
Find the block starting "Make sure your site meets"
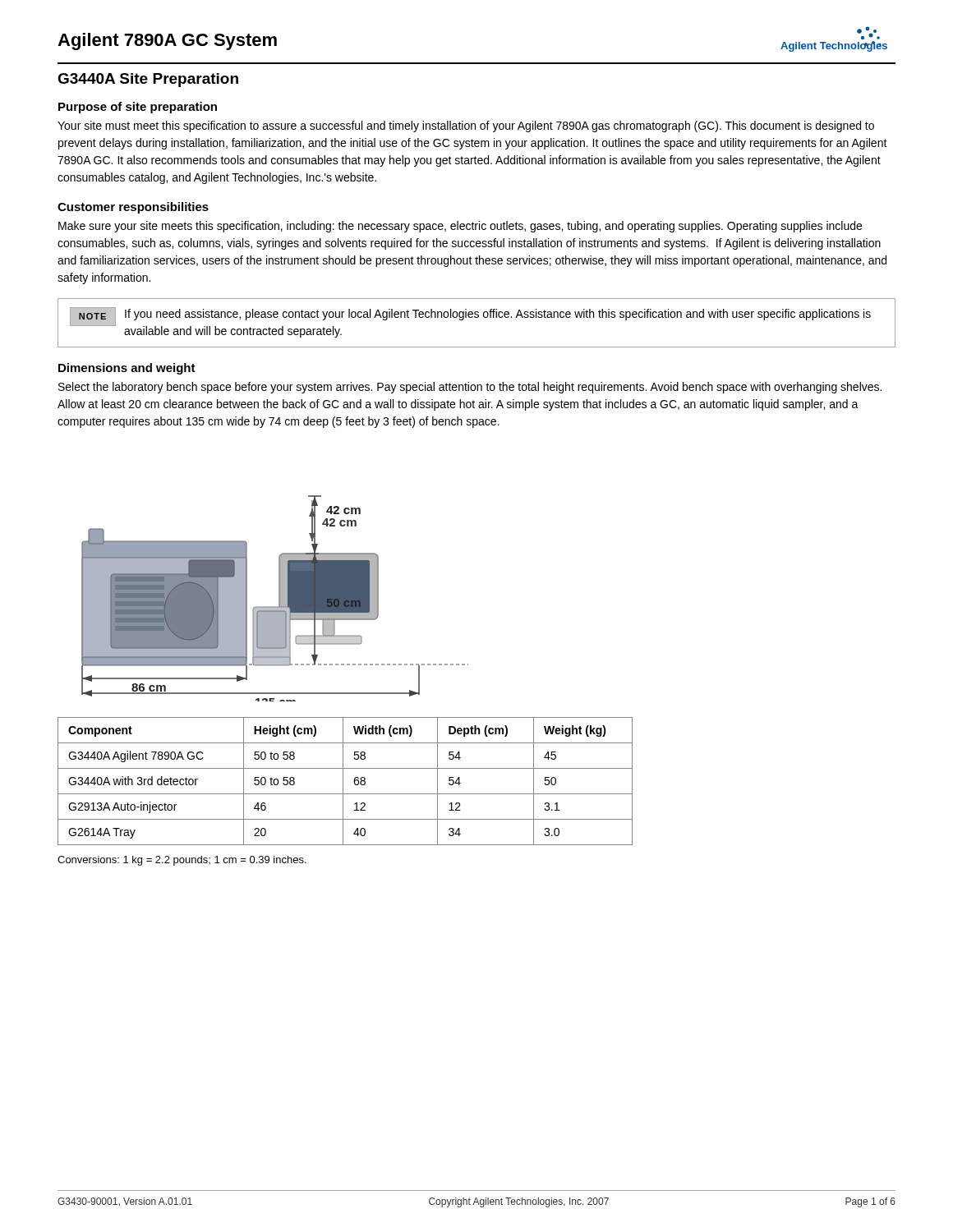pyautogui.click(x=472, y=252)
